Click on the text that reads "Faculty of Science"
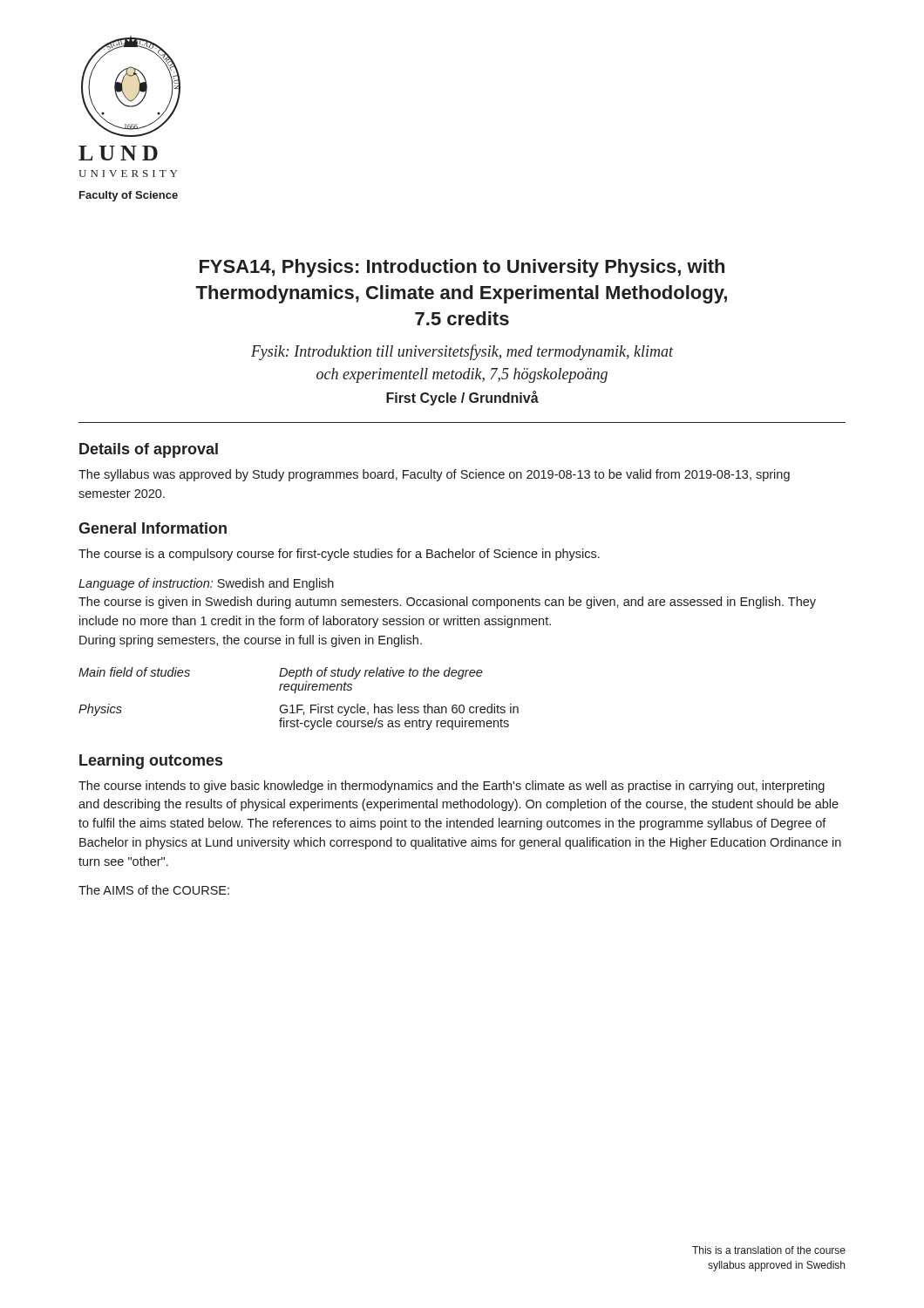The height and width of the screenshot is (1308, 924). tap(128, 195)
